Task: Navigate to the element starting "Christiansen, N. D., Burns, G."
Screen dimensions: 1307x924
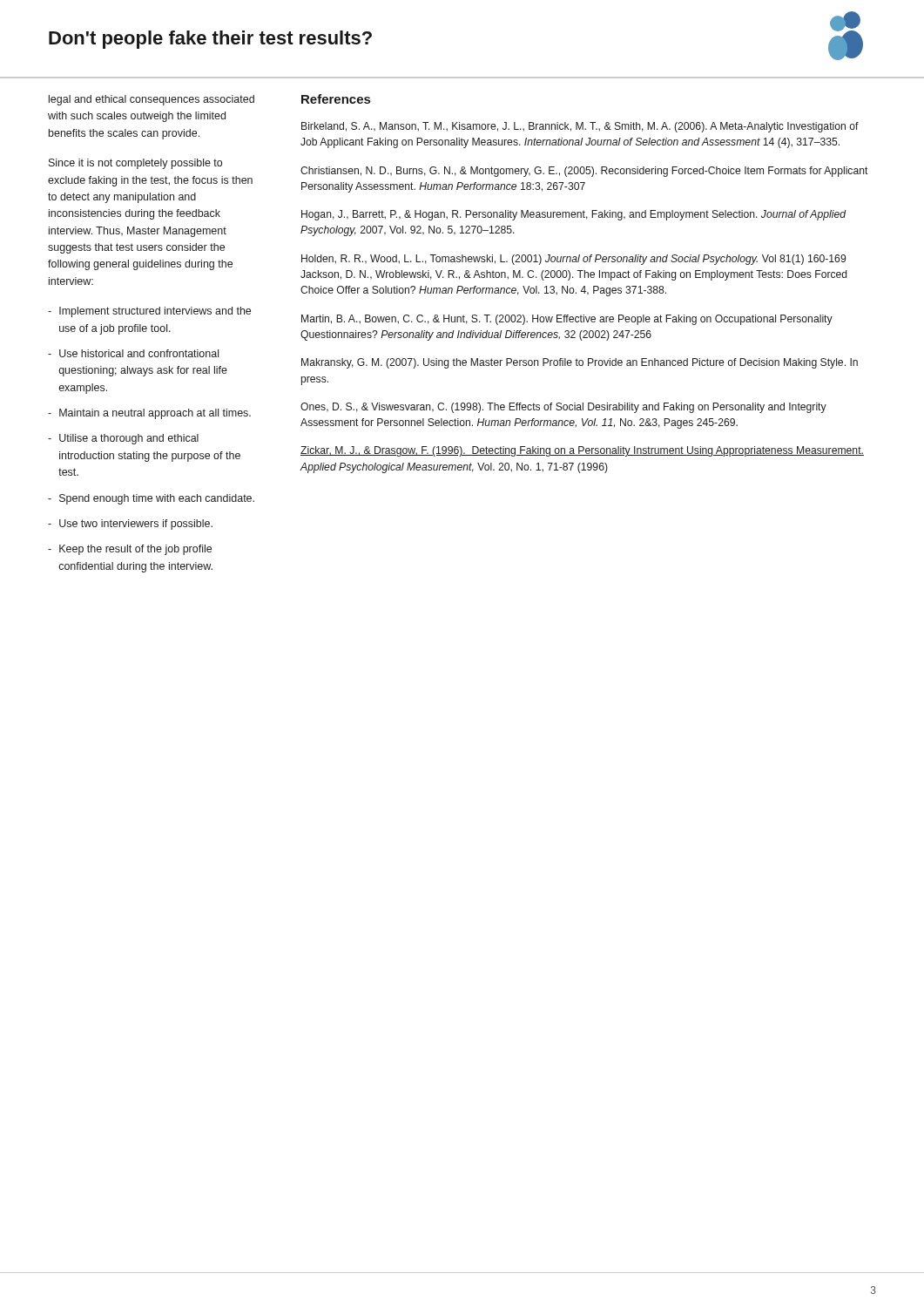Action: pyautogui.click(x=584, y=178)
